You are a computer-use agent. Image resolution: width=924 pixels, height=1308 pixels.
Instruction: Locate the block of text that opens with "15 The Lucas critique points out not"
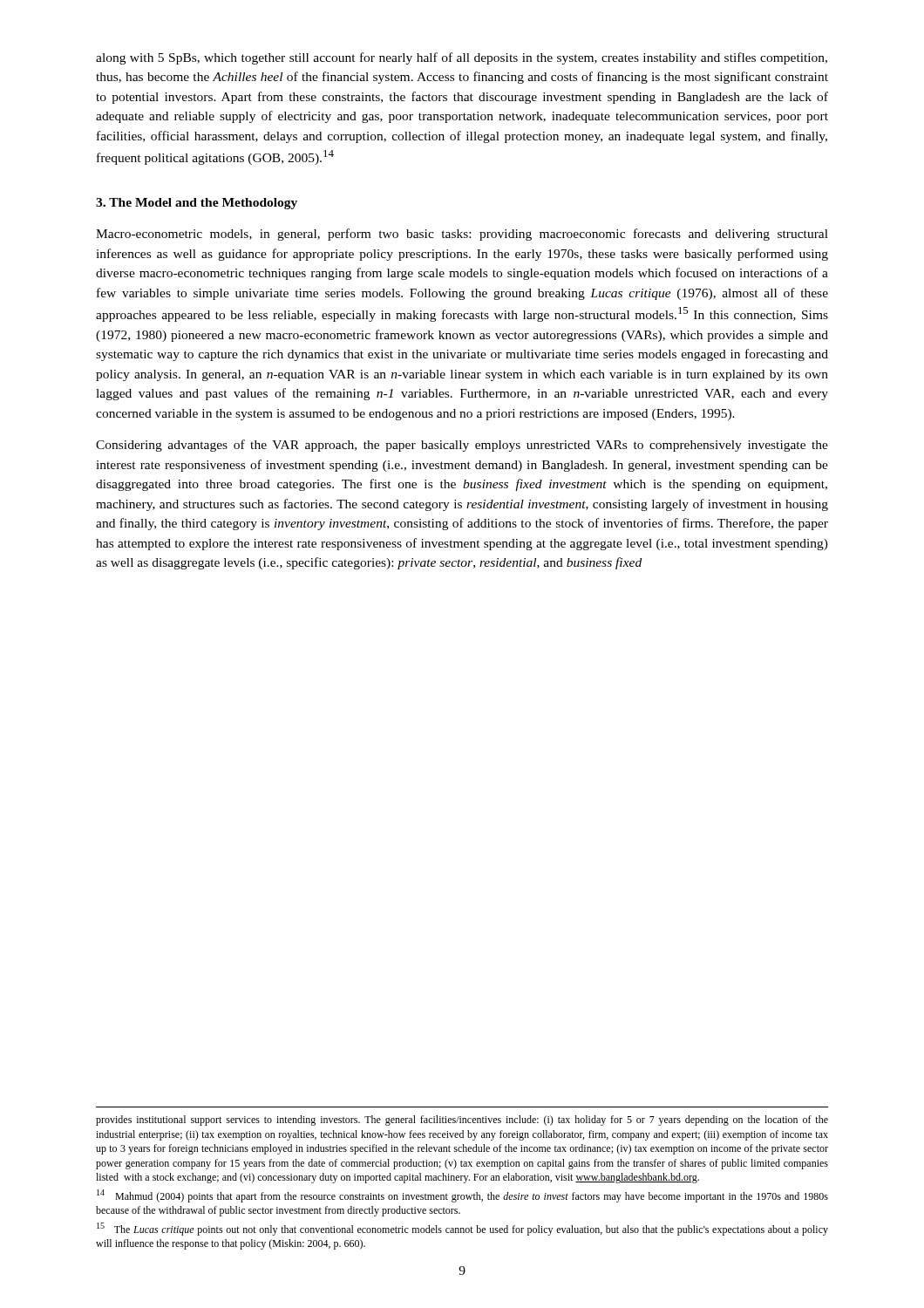pos(462,1236)
